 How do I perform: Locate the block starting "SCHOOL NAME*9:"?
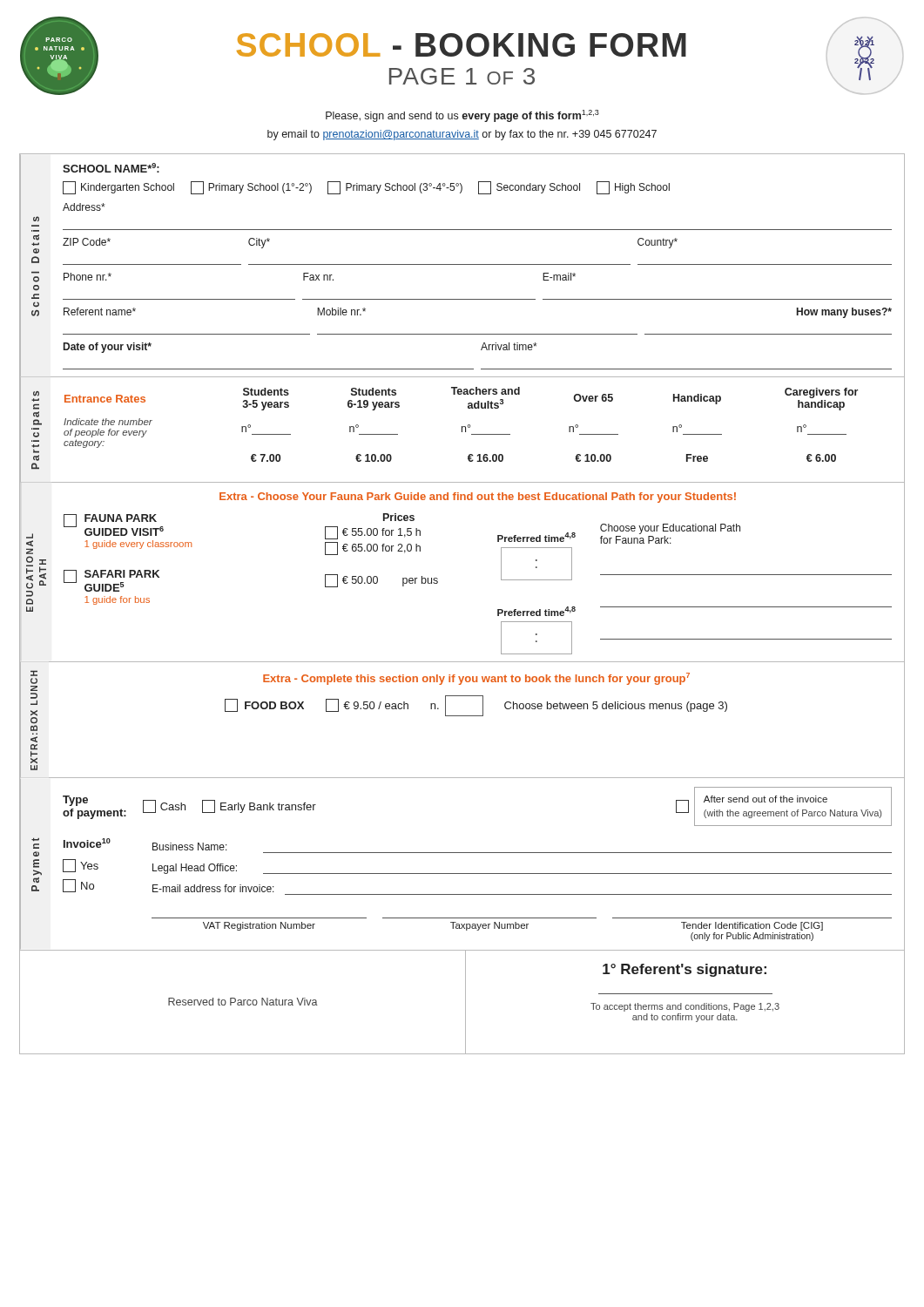click(111, 168)
